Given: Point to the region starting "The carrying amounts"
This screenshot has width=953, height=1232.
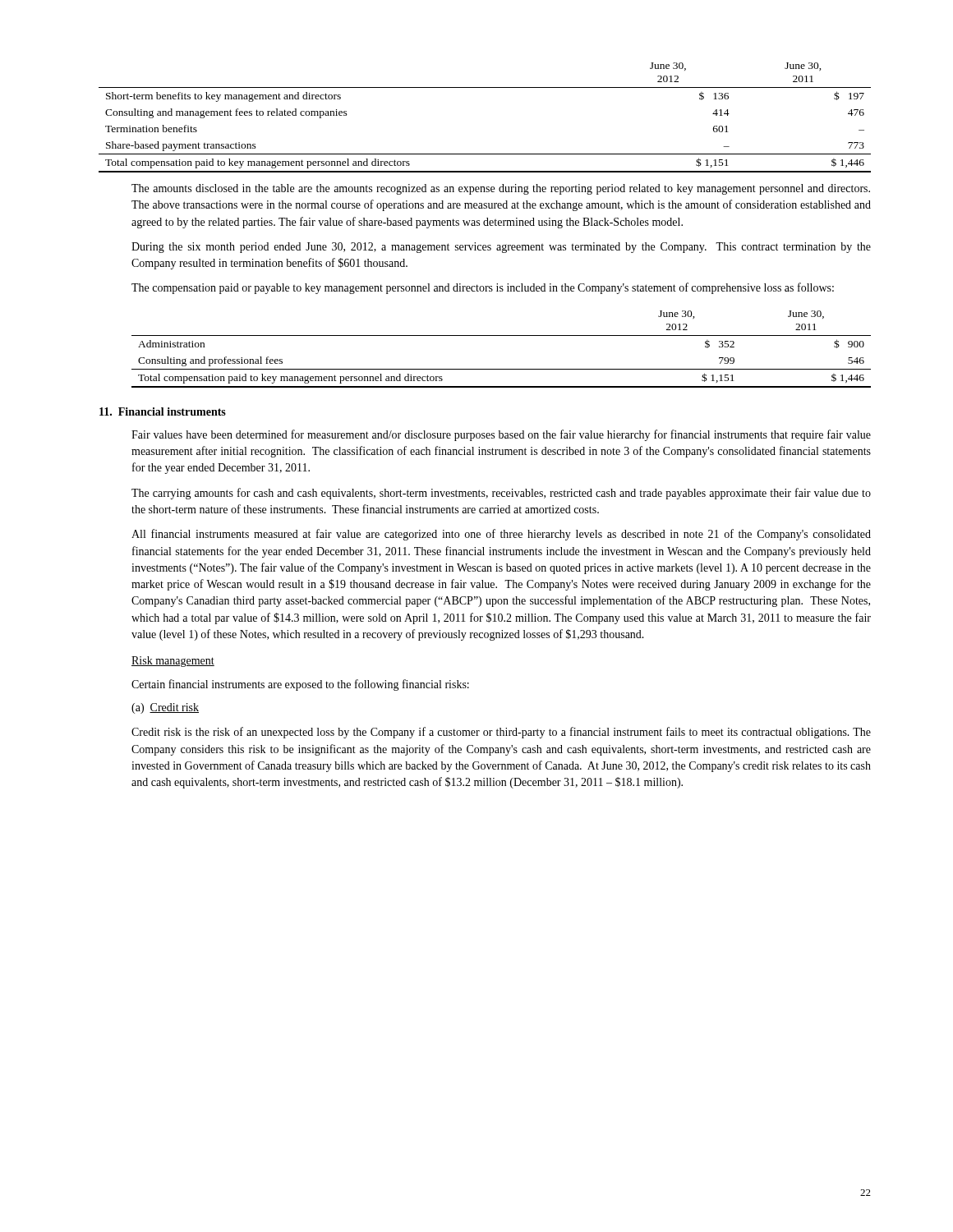Looking at the screenshot, I should [501, 501].
